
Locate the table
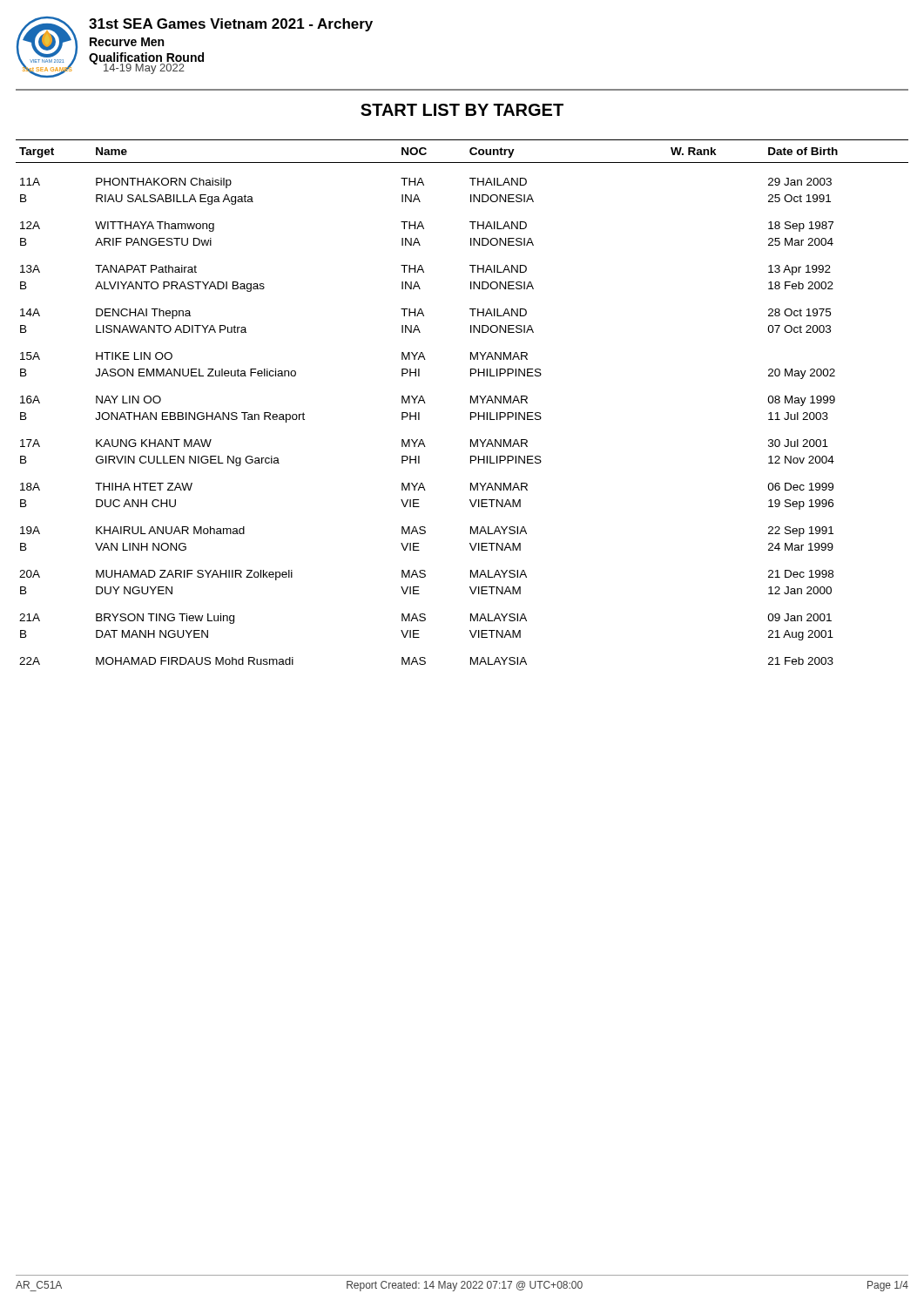pyautogui.click(x=462, y=404)
